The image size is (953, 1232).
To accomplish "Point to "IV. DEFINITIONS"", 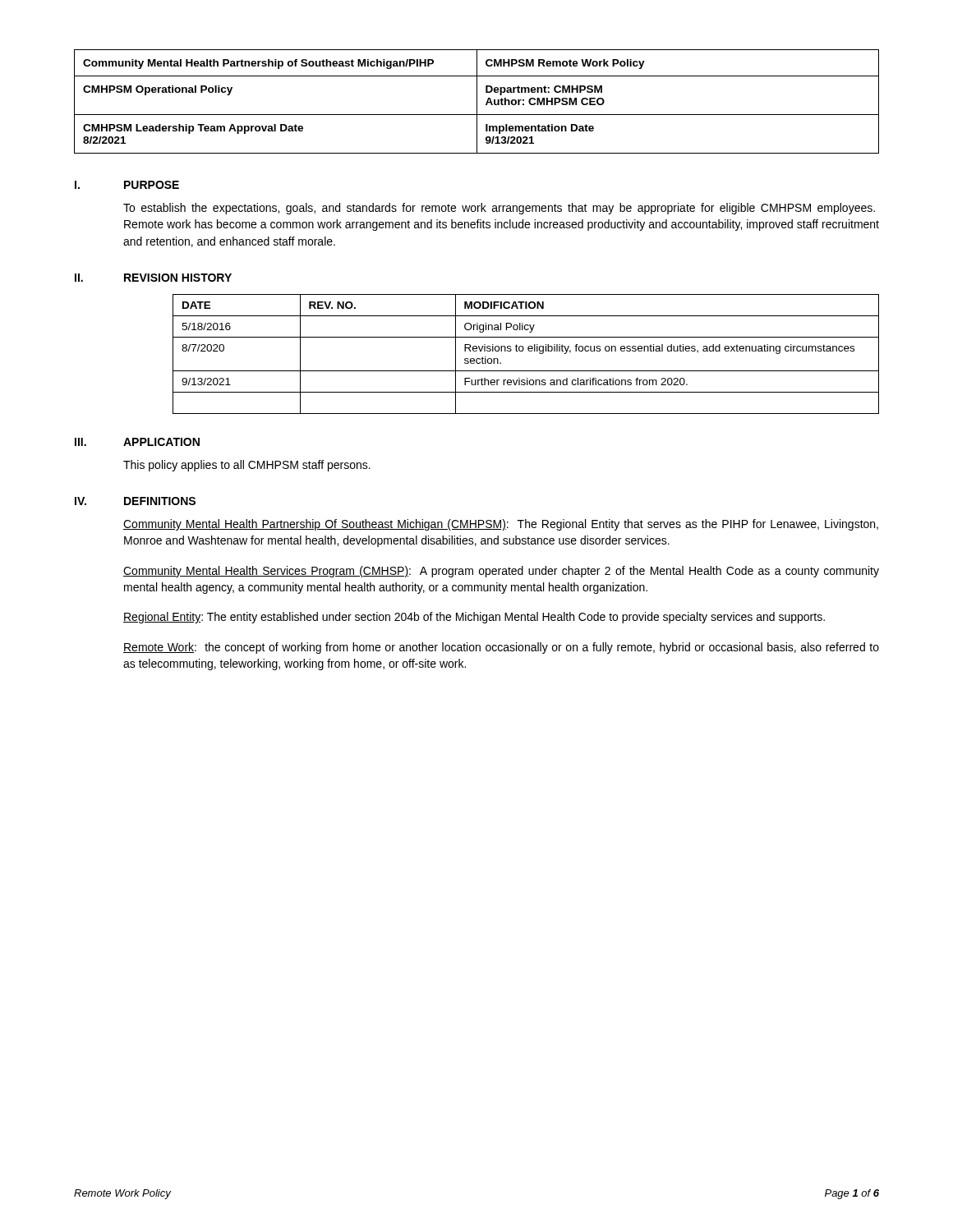I will click(135, 501).
